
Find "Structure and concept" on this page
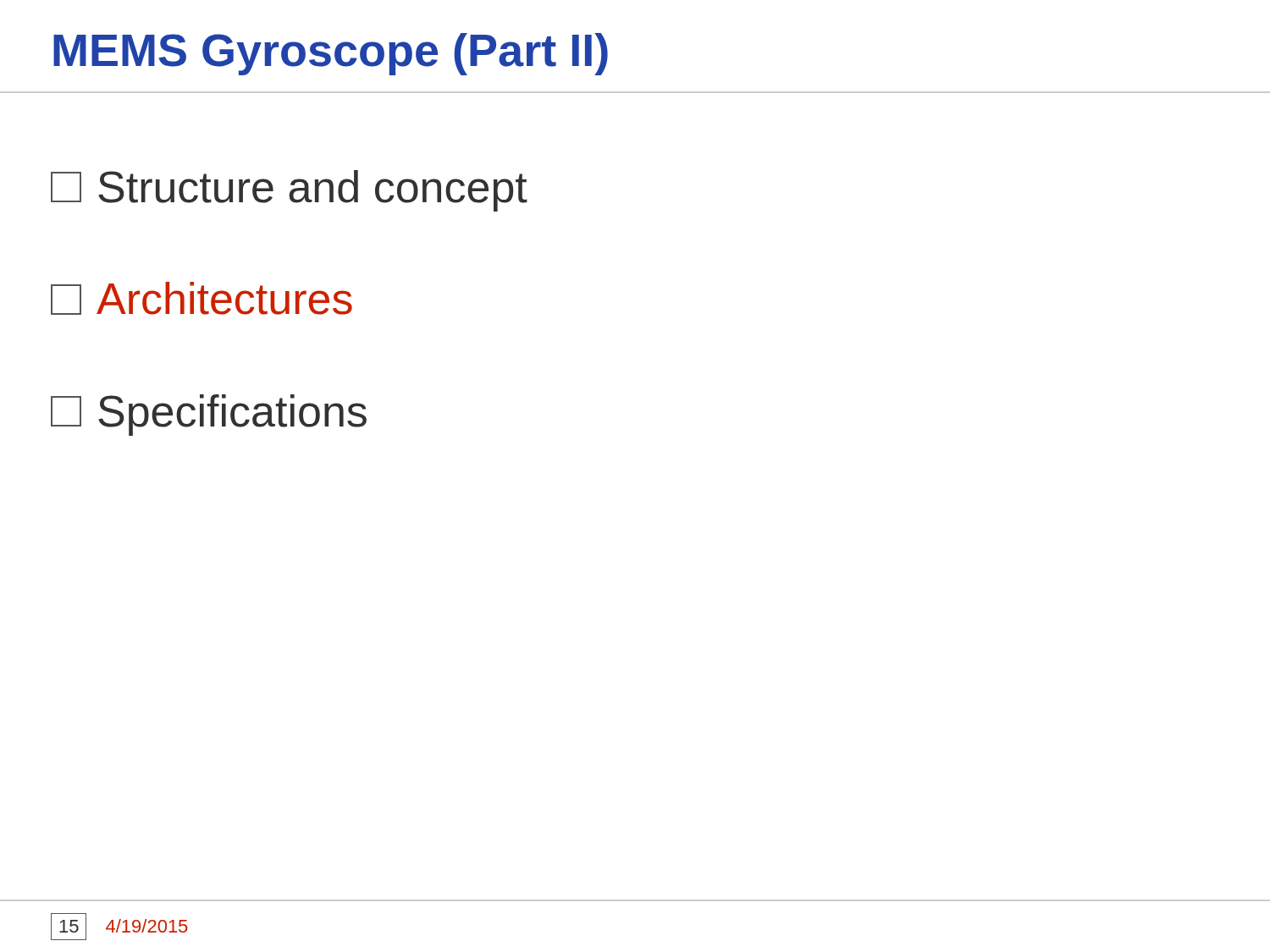click(x=289, y=187)
